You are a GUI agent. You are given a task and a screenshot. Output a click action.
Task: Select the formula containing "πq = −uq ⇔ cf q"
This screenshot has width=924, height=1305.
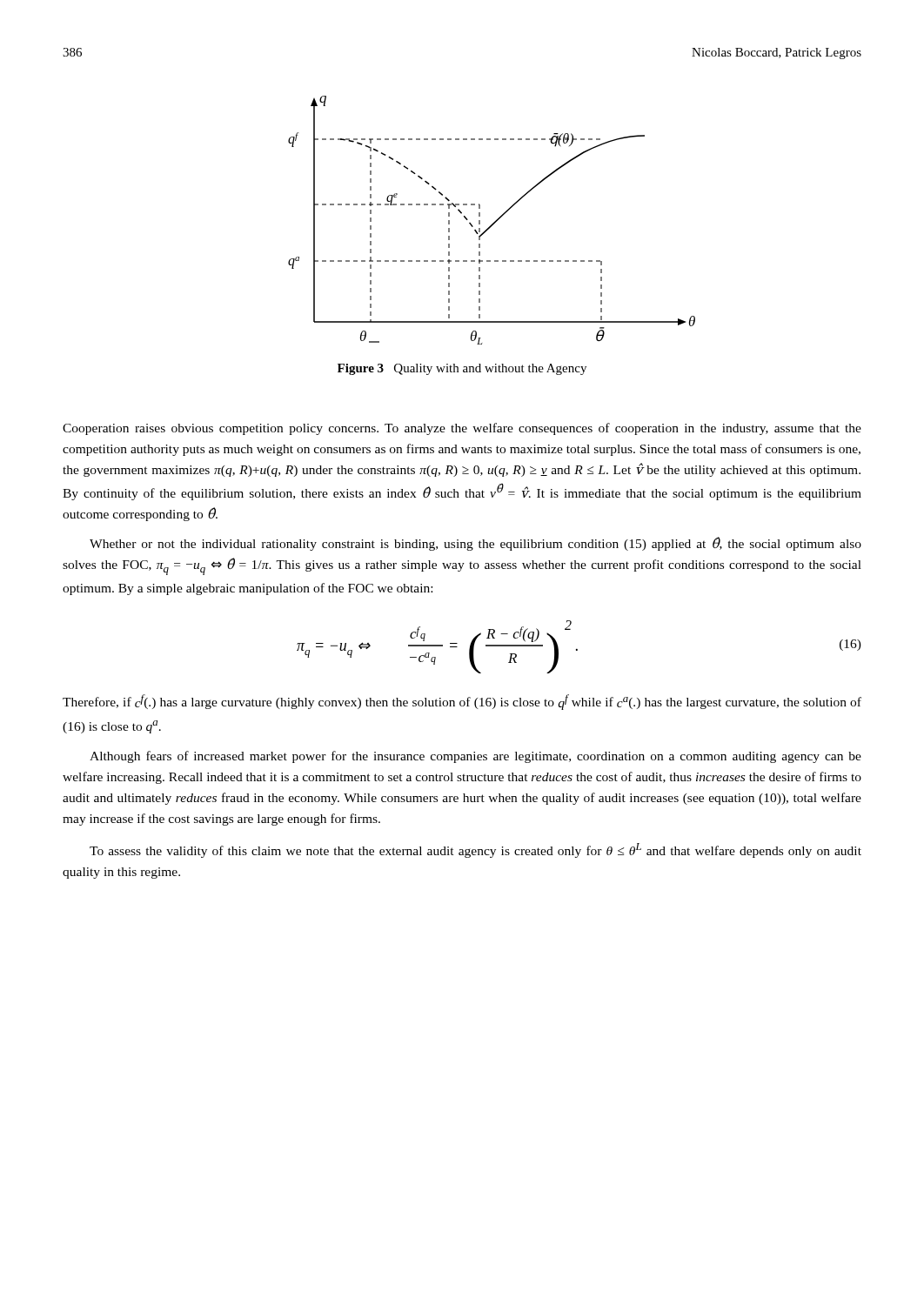[579, 644]
